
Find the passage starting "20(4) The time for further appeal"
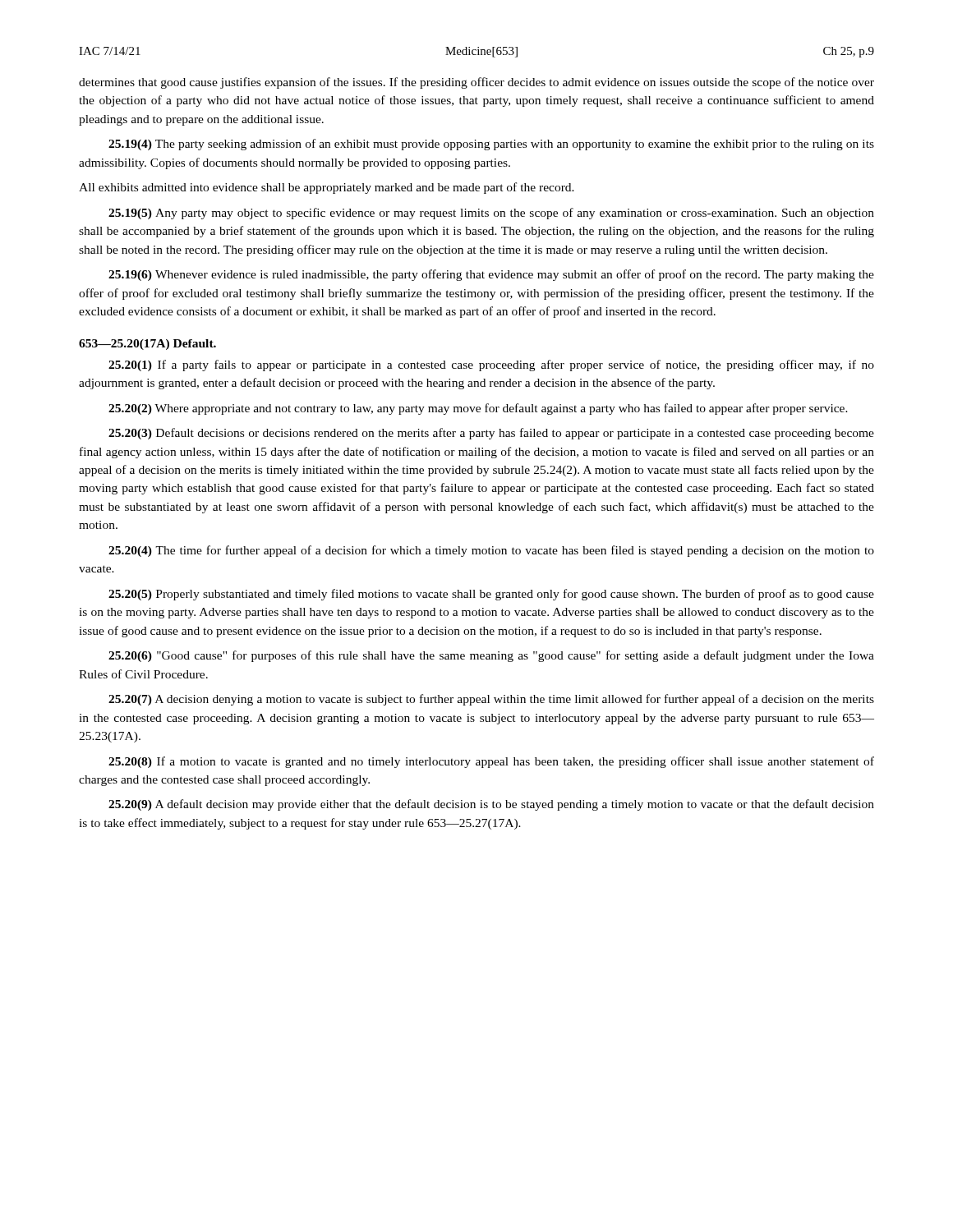point(476,560)
